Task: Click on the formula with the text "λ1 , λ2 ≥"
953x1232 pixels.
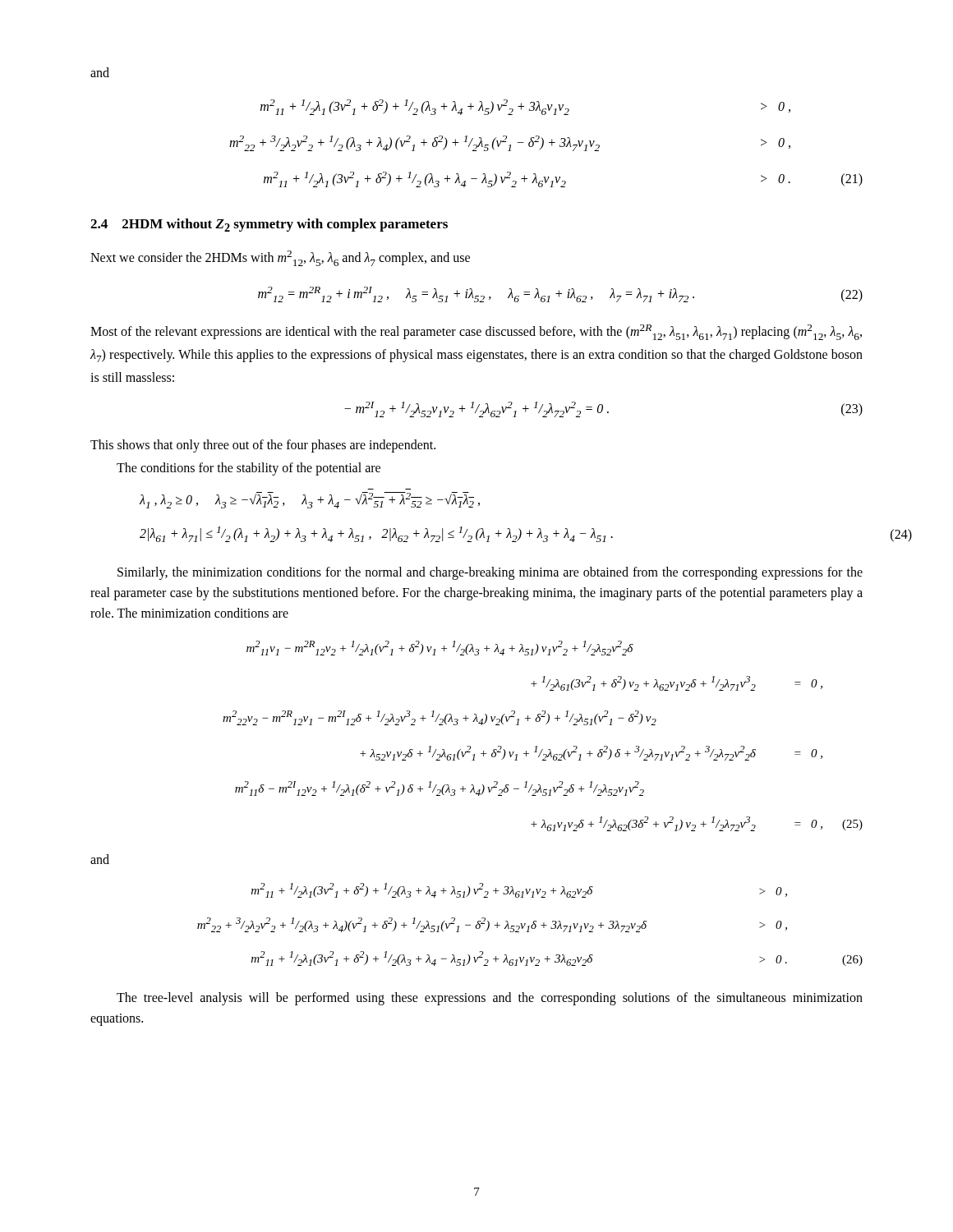Action: (310, 500)
